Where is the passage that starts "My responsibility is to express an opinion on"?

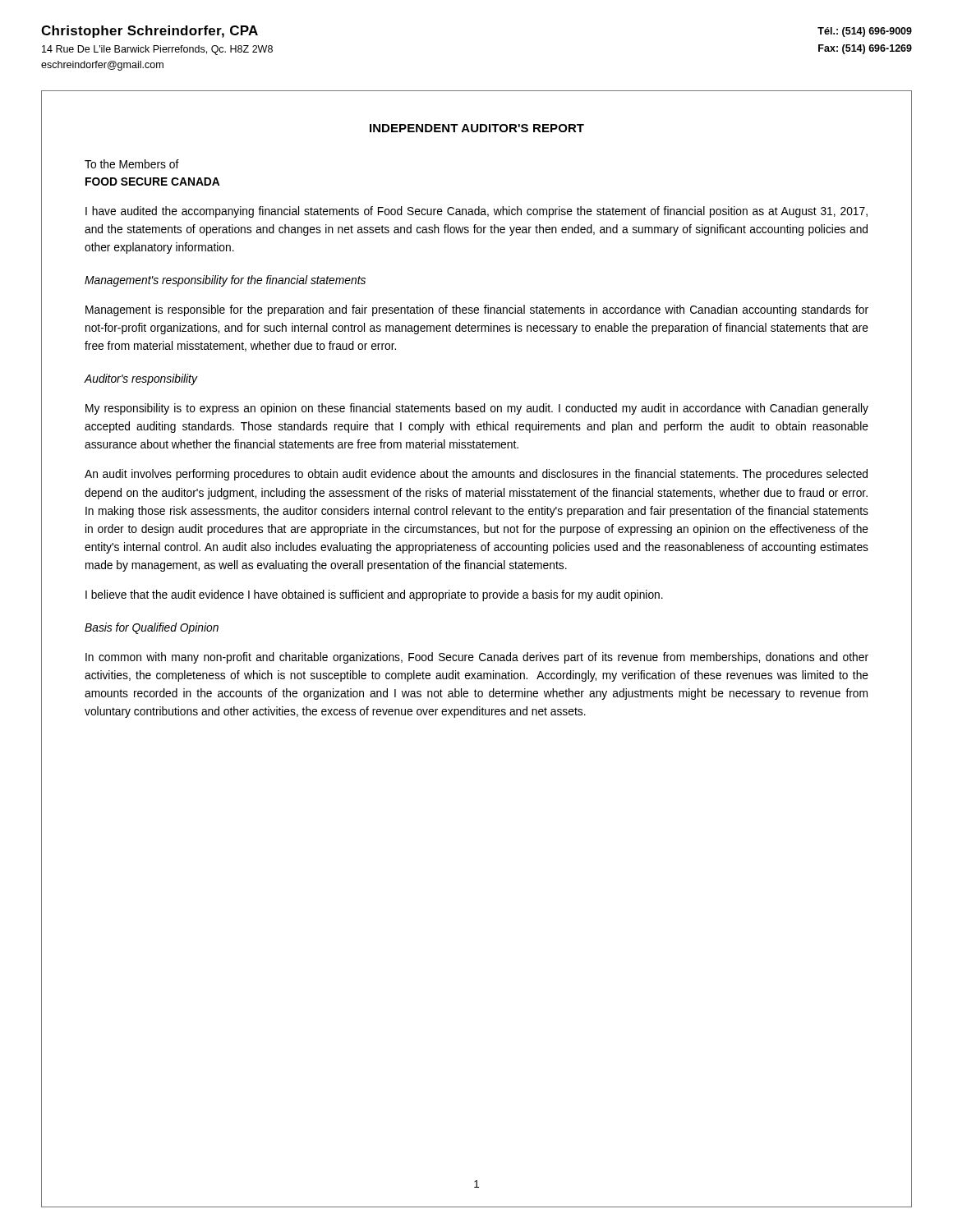coord(476,427)
